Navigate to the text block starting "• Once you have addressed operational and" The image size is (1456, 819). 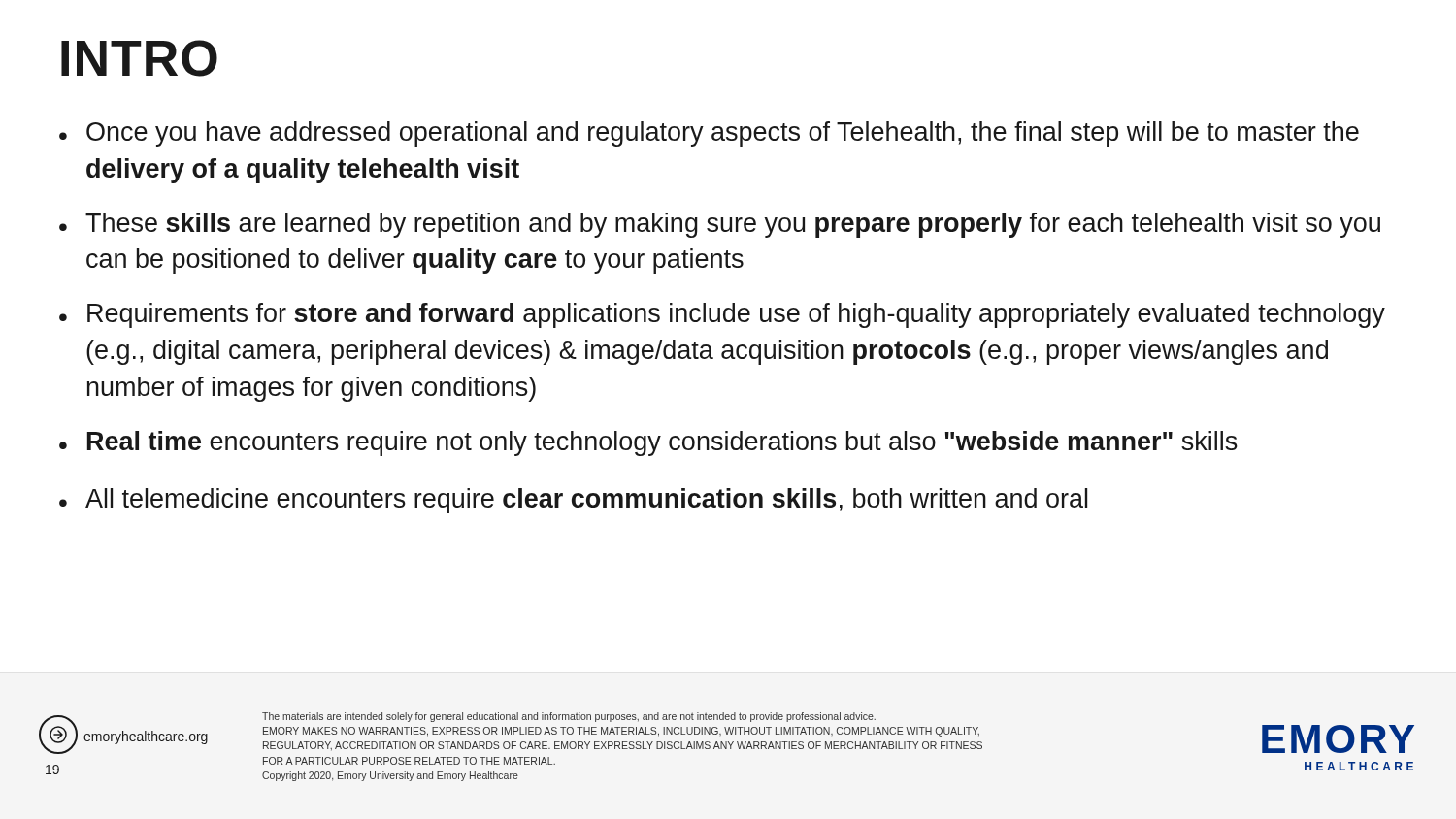pos(728,151)
